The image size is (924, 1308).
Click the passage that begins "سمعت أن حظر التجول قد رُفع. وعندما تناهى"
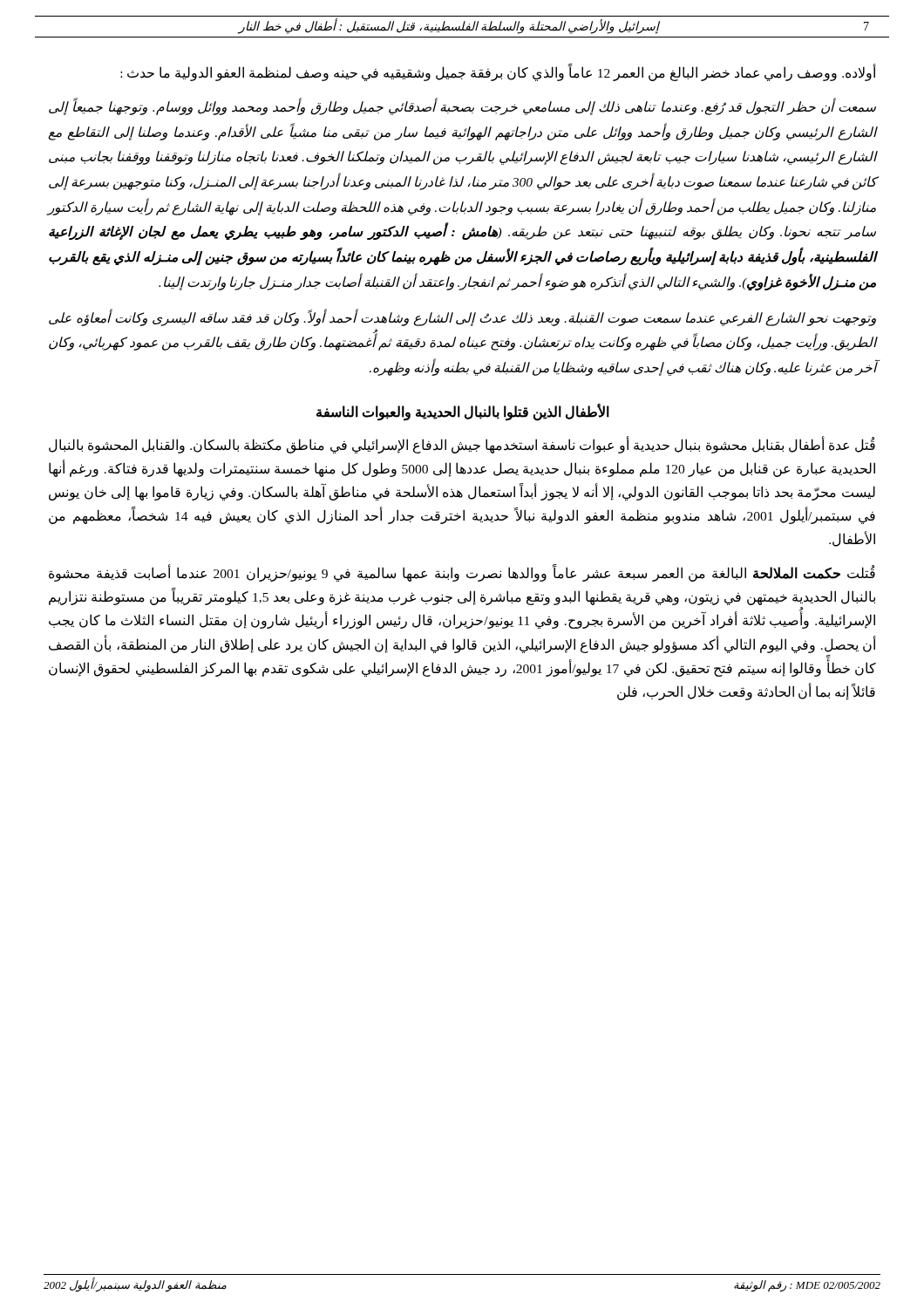click(x=462, y=194)
